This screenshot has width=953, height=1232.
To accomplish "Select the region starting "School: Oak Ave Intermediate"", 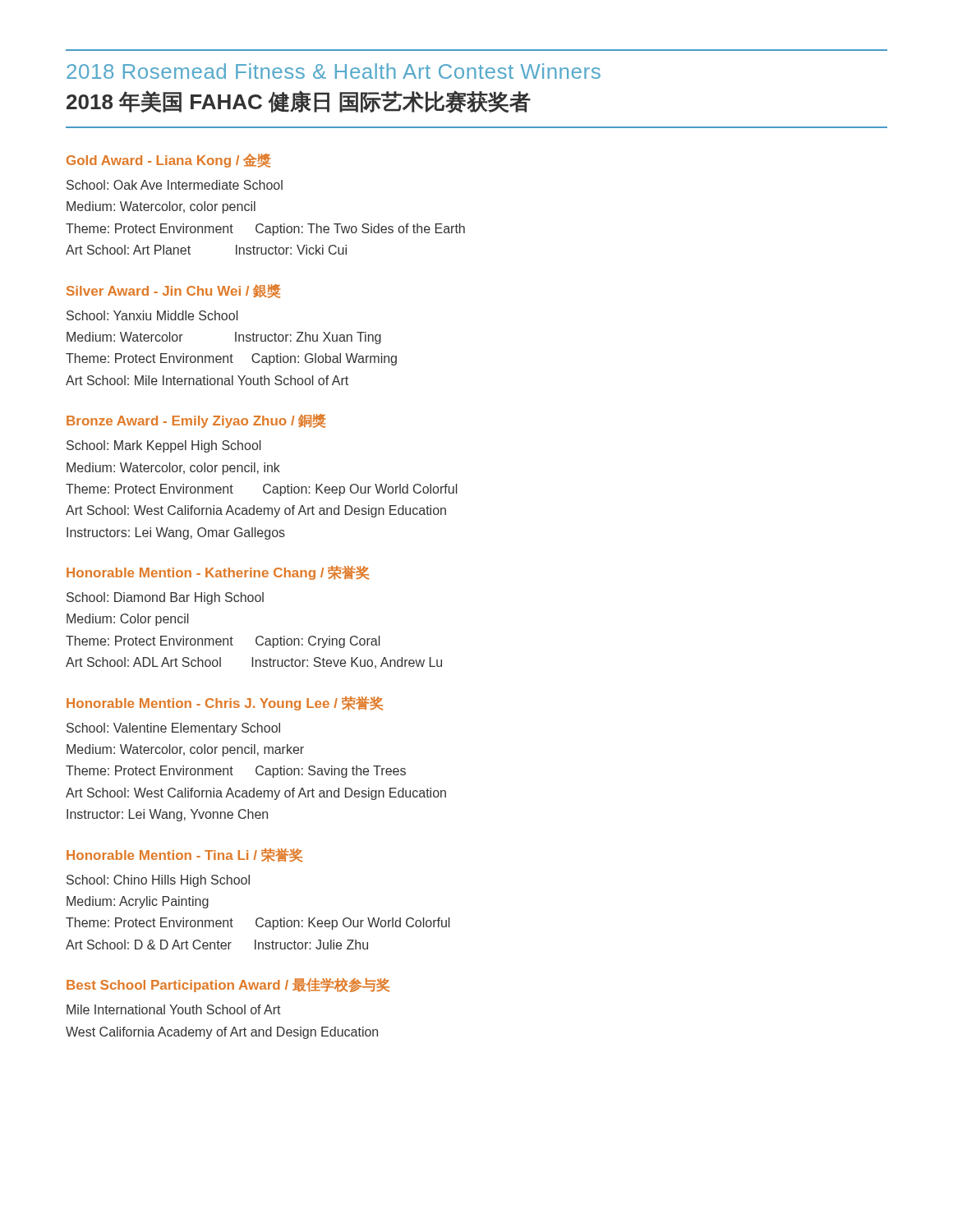I will [266, 218].
